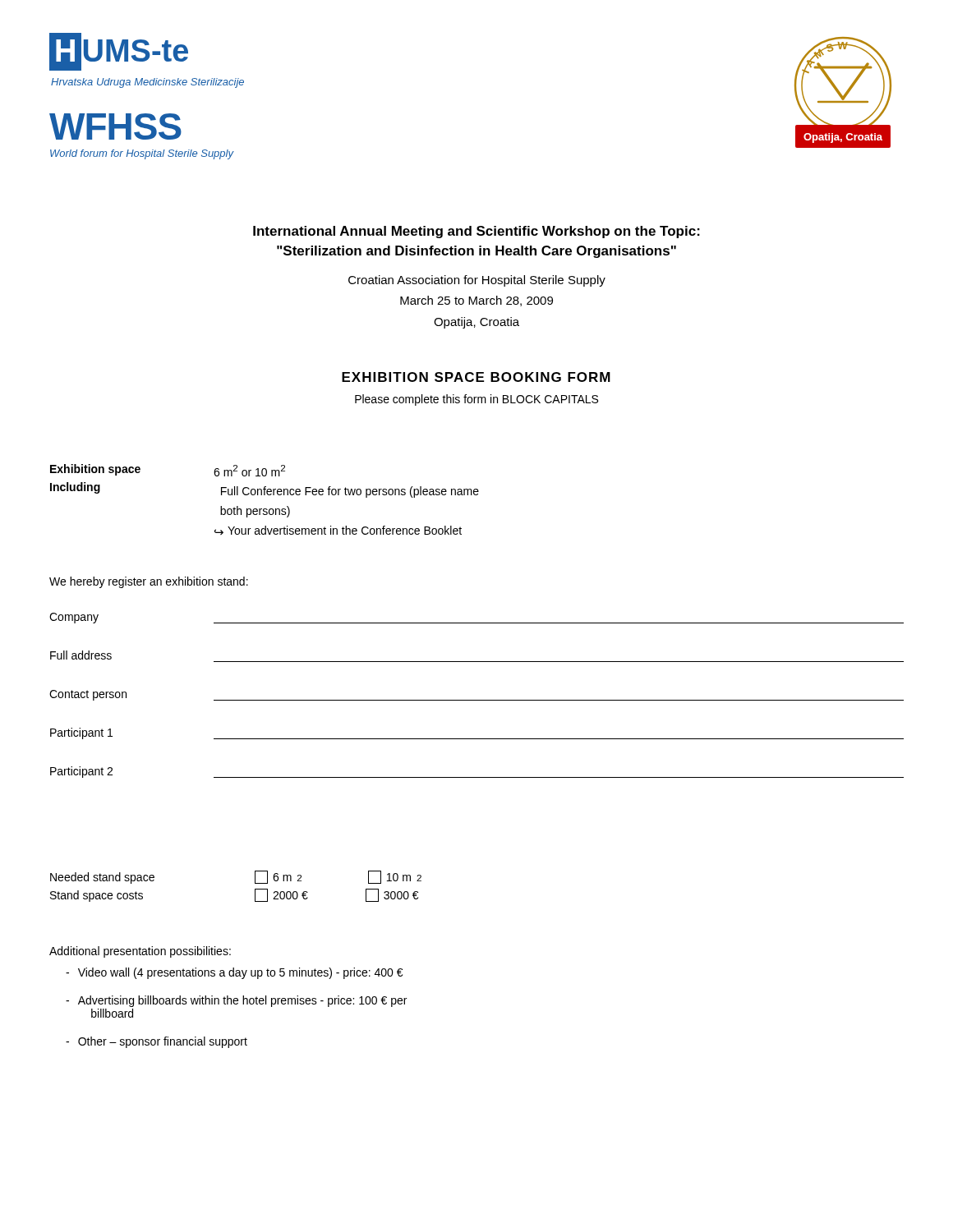Navigate to the block starting "Needed stand space 6 m2 10 m2 Stand"
Image resolution: width=953 pixels, height=1232 pixels.
click(x=103, y=878)
